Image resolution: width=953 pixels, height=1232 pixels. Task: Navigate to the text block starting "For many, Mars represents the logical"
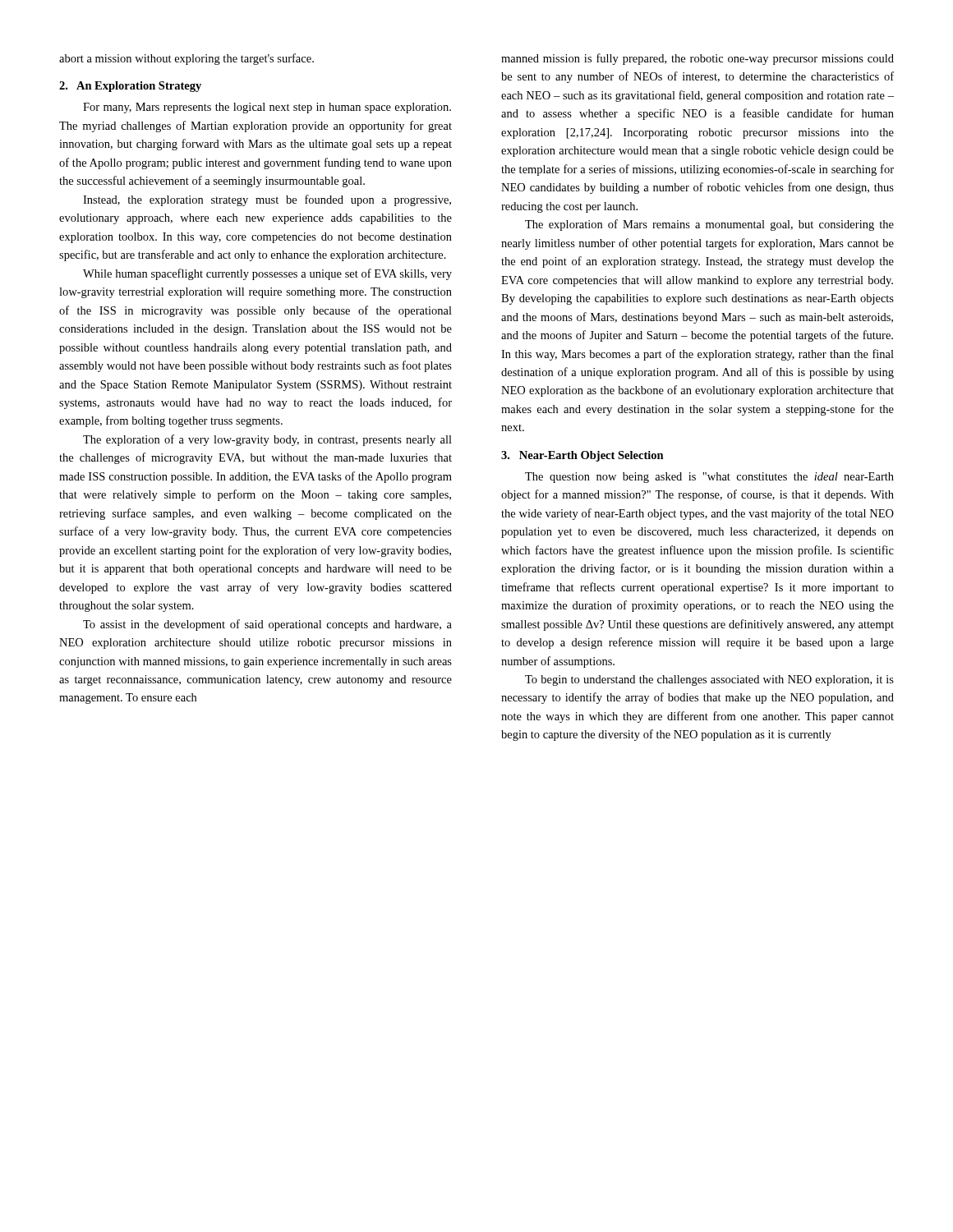pyautogui.click(x=255, y=403)
